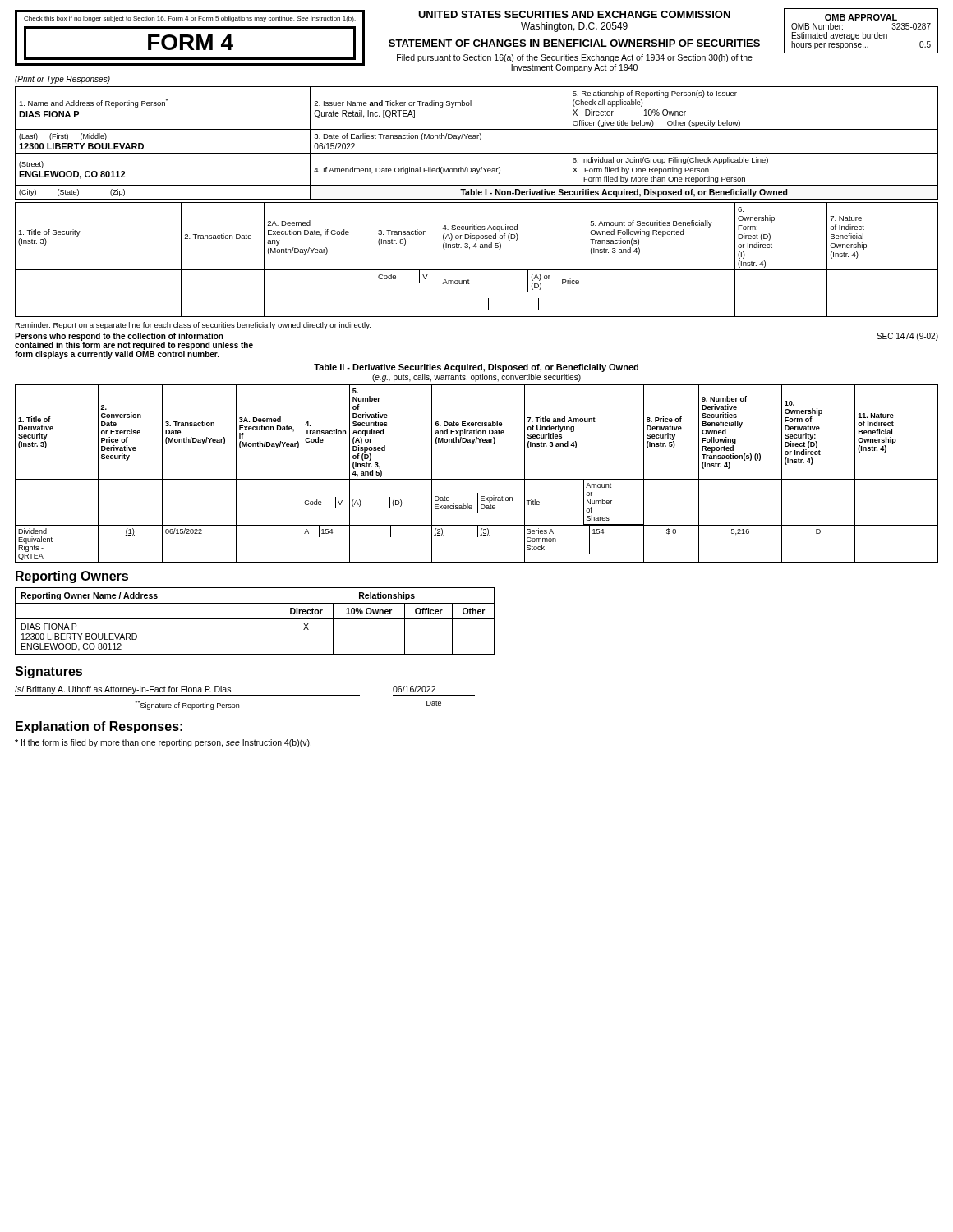Viewport: 953px width, 1232px height.
Task: Point to the block beginning "/s/ Brittany A. Uthoff"
Action: [476, 697]
